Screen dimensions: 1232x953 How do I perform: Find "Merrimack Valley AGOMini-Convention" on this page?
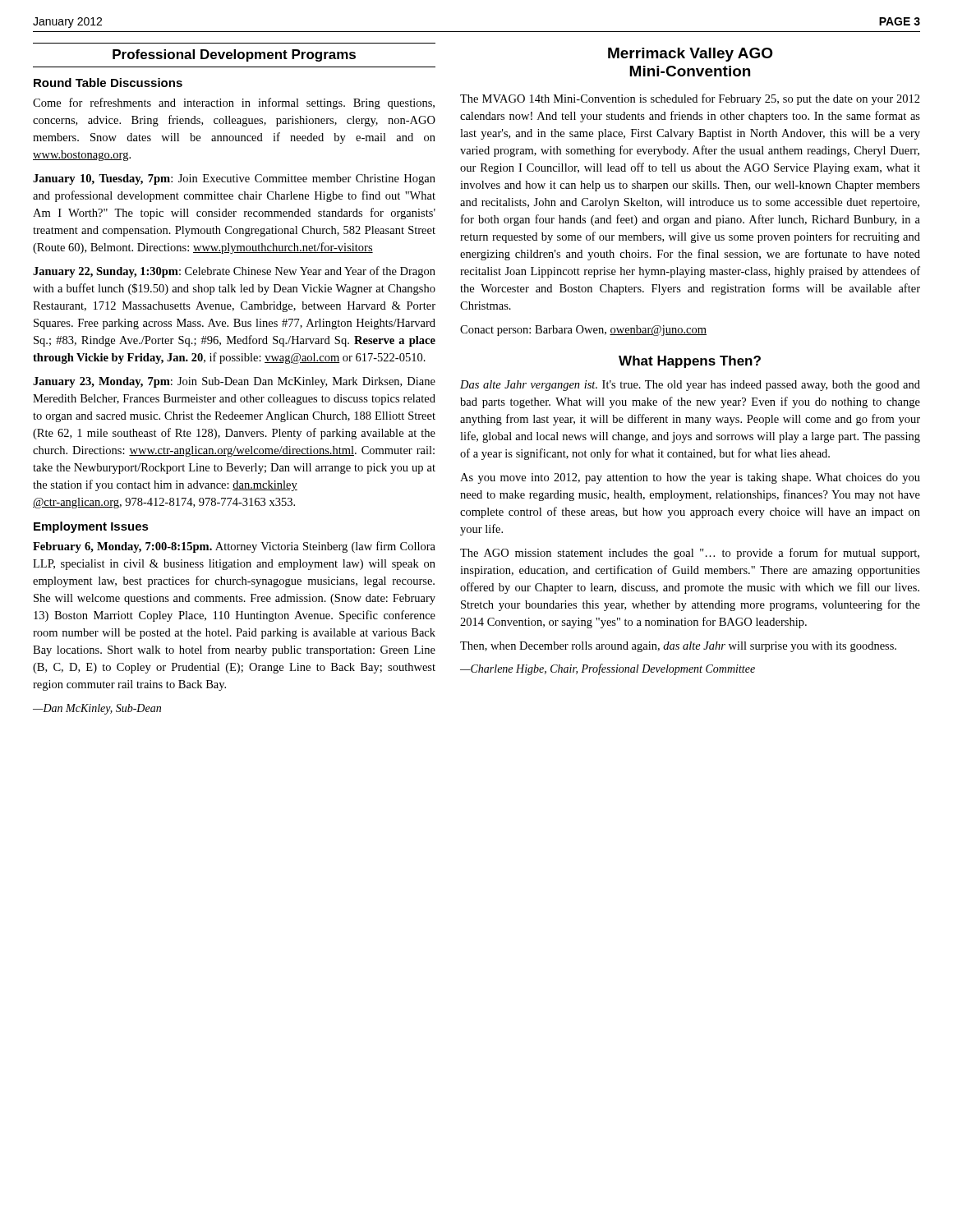tap(690, 62)
